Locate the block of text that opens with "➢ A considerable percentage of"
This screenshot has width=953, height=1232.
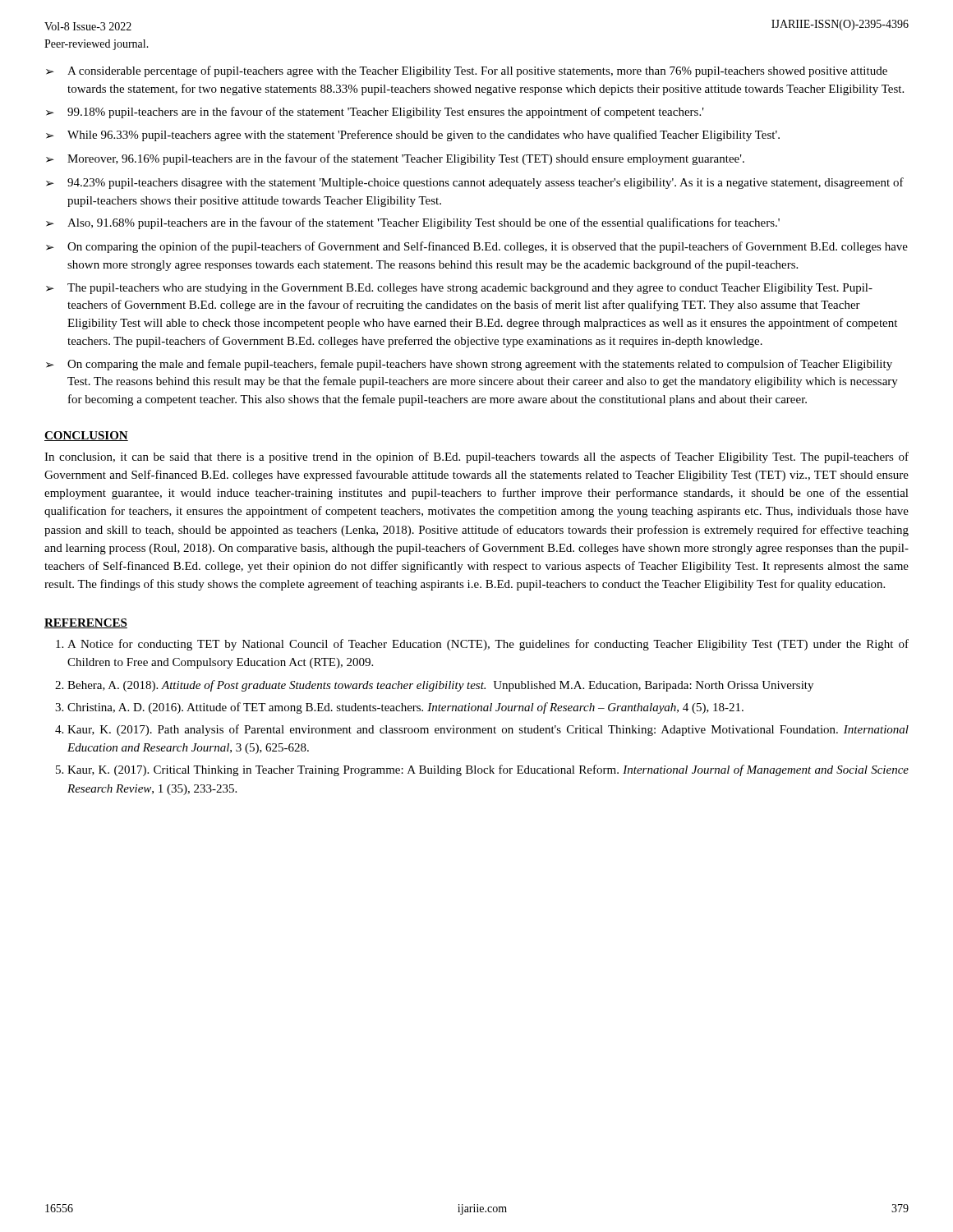click(x=476, y=80)
